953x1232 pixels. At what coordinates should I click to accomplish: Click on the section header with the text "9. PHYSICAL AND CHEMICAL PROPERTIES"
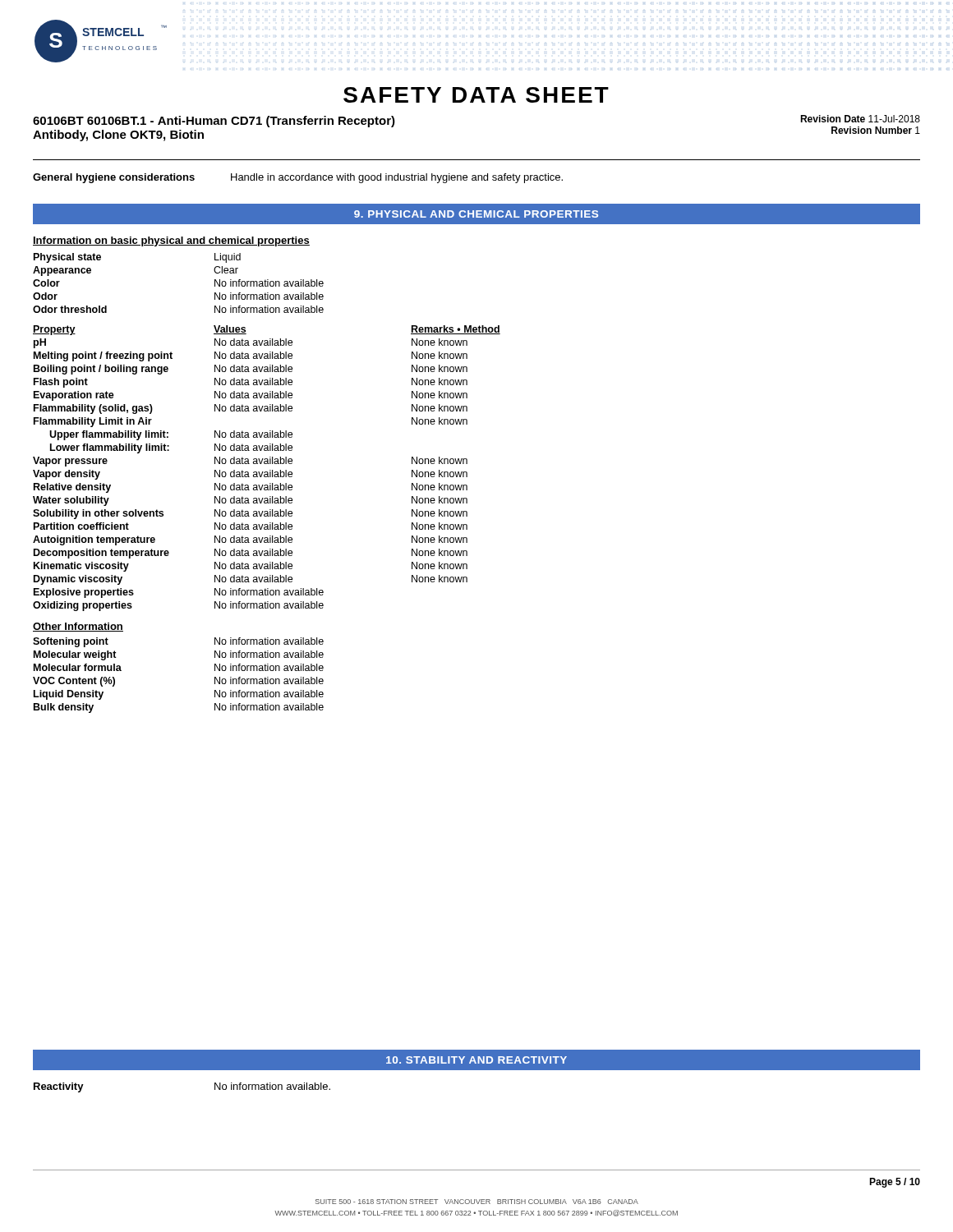click(x=476, y=214)
